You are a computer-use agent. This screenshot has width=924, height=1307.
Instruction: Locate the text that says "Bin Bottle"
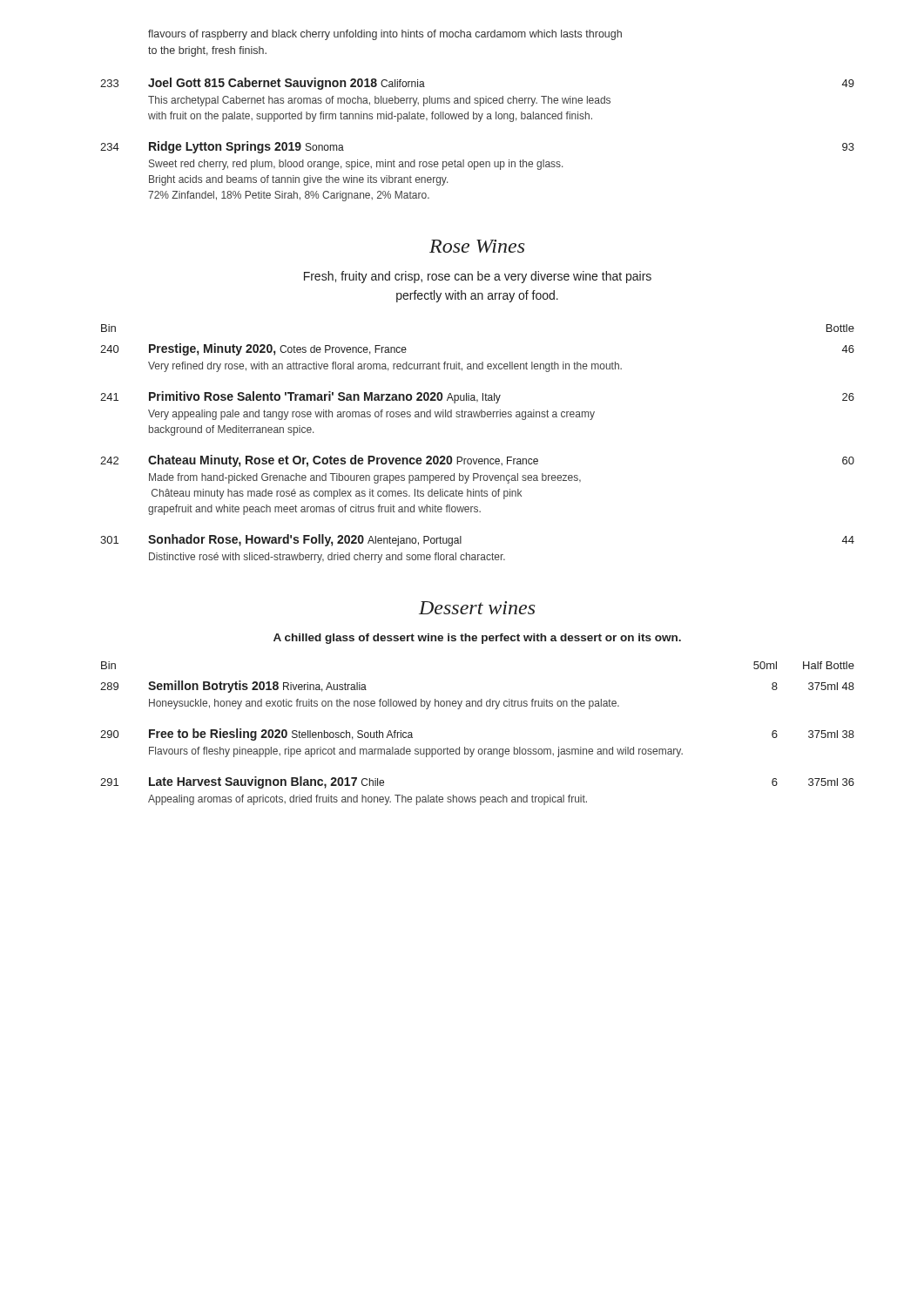pos(108,328)
